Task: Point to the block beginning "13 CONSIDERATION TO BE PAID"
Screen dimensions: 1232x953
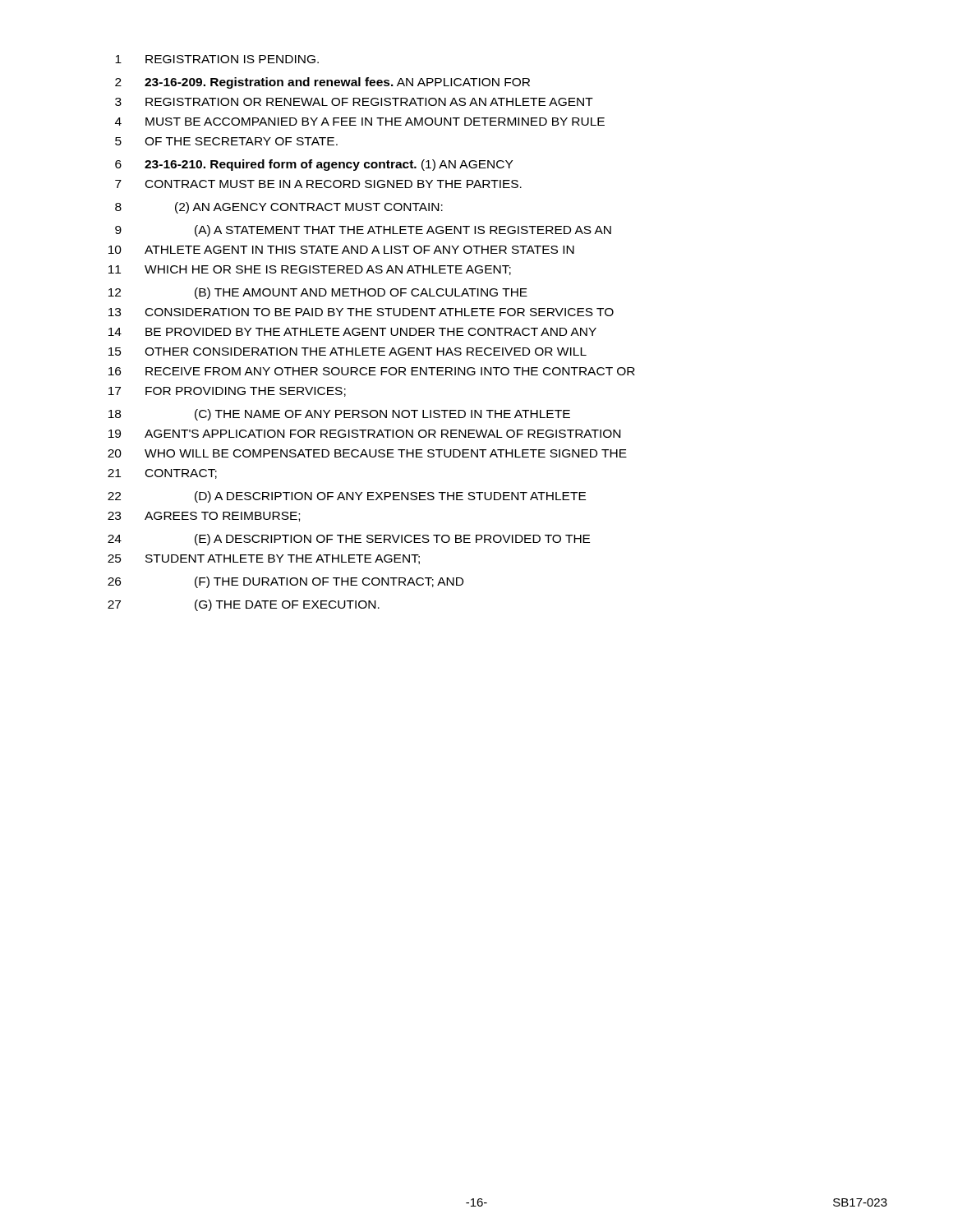Action: [476, 312]
